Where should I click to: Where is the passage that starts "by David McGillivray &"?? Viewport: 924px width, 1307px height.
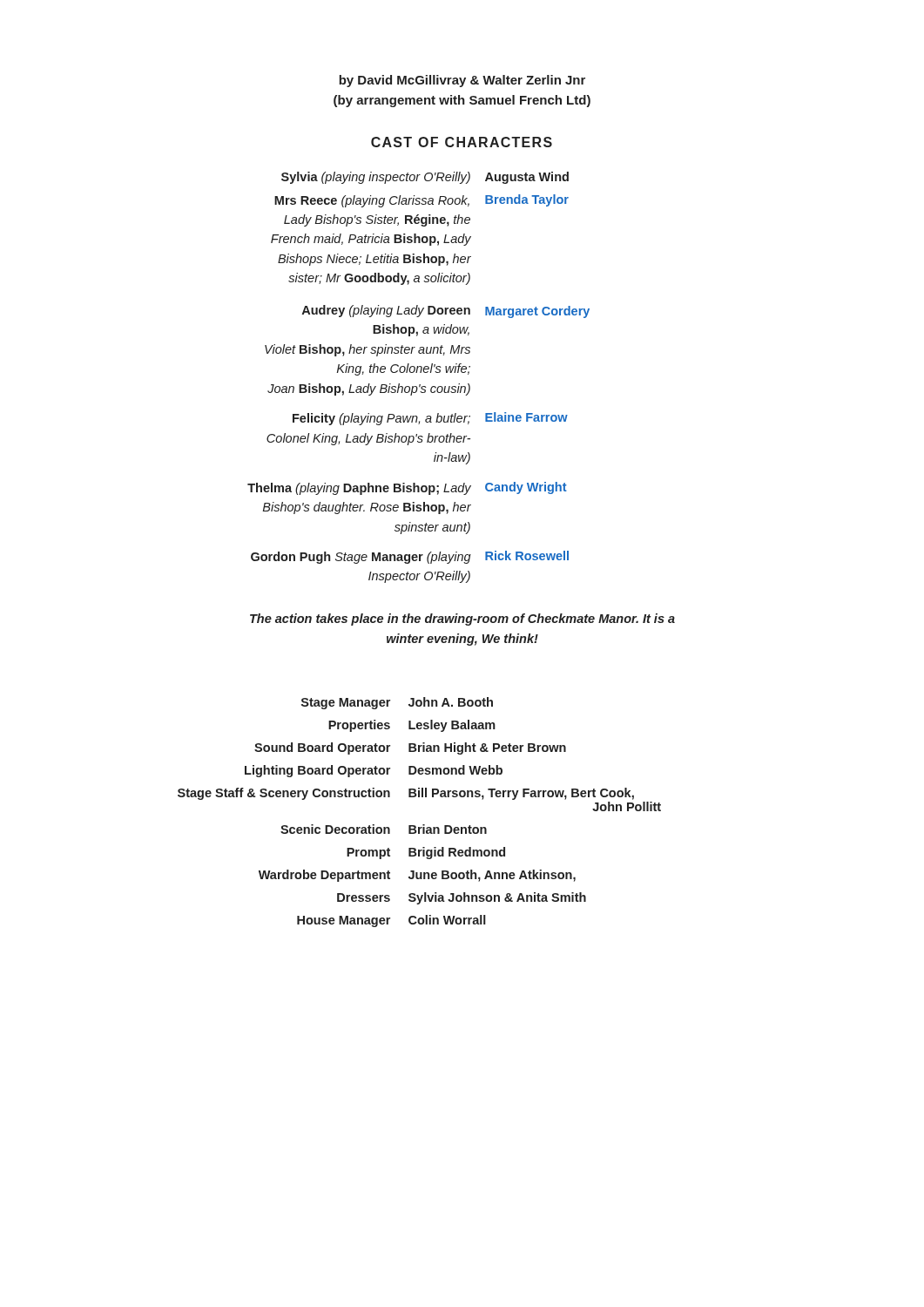[x=462, y=90]
